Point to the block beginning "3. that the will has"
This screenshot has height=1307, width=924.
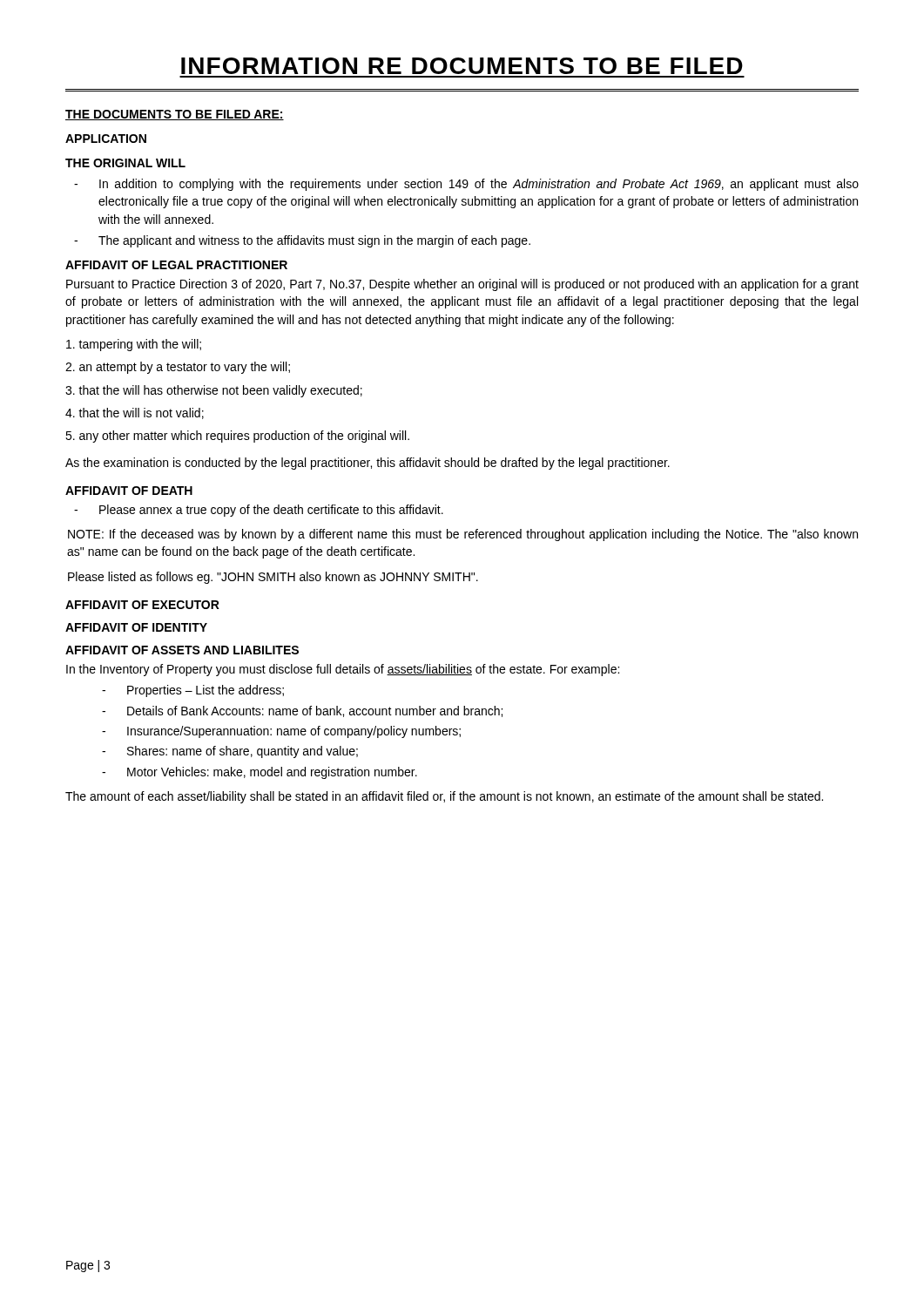point(214,390)
